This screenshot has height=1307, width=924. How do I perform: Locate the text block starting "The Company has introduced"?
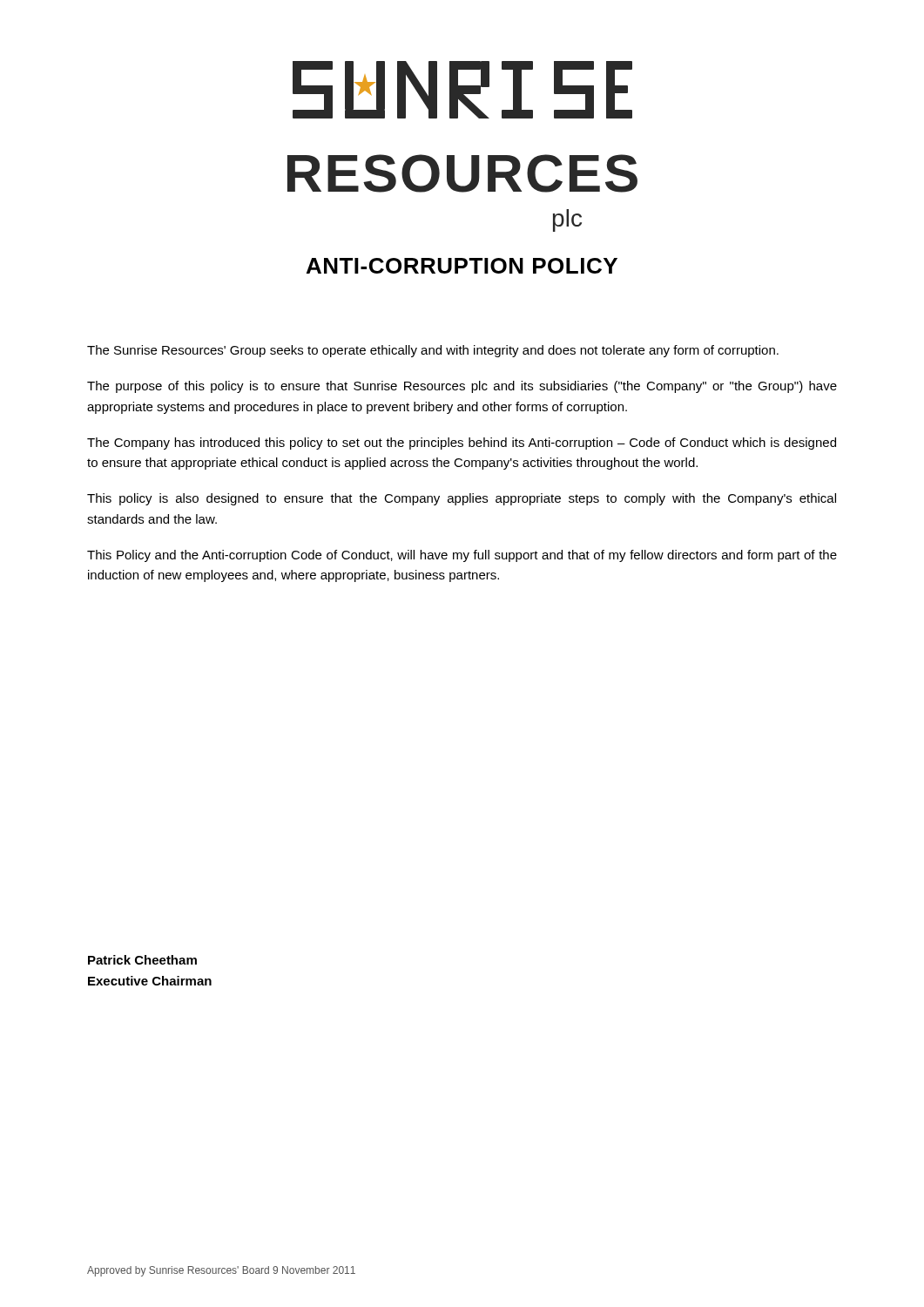tap(462, 452)
